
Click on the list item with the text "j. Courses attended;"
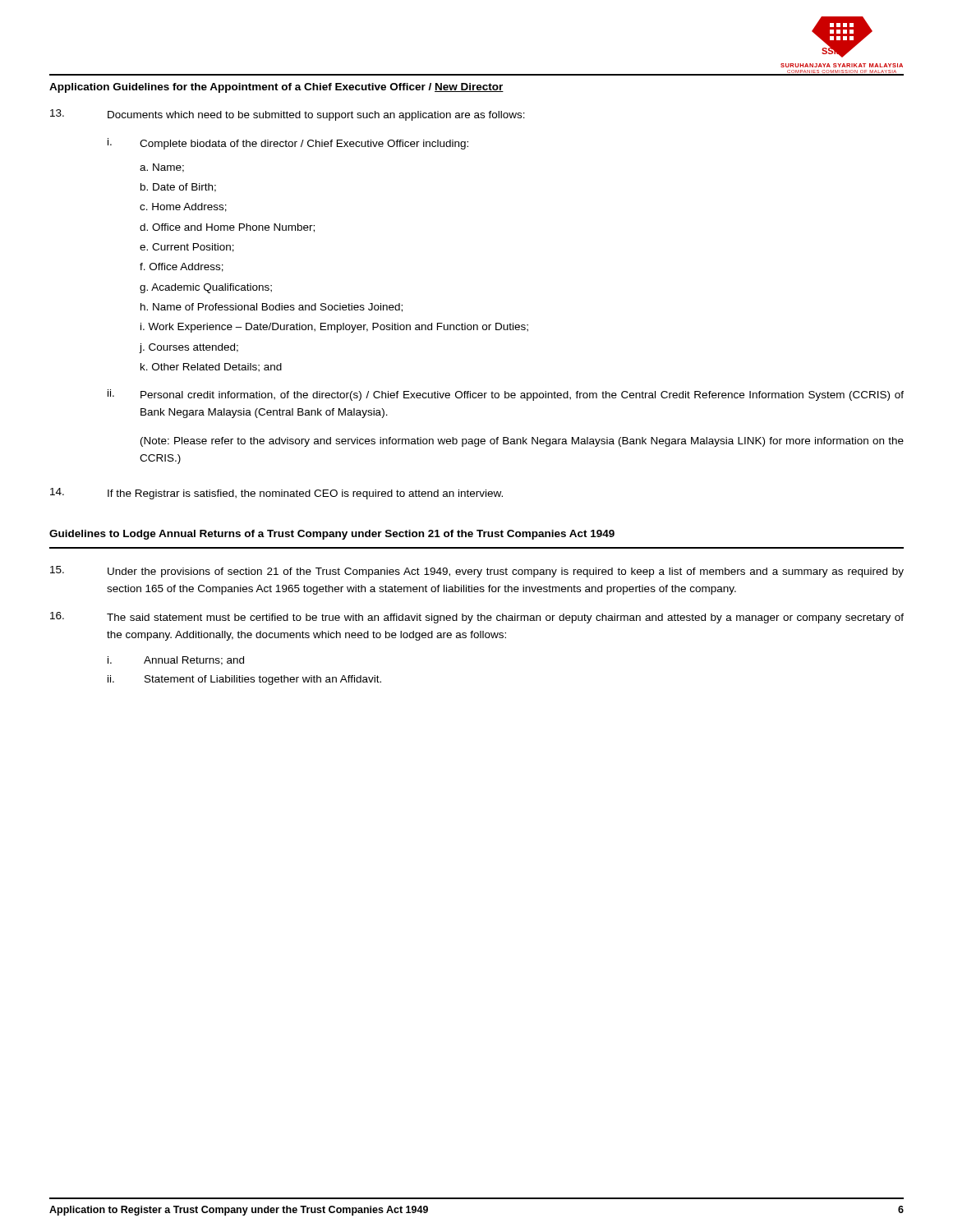click(189, 347)
